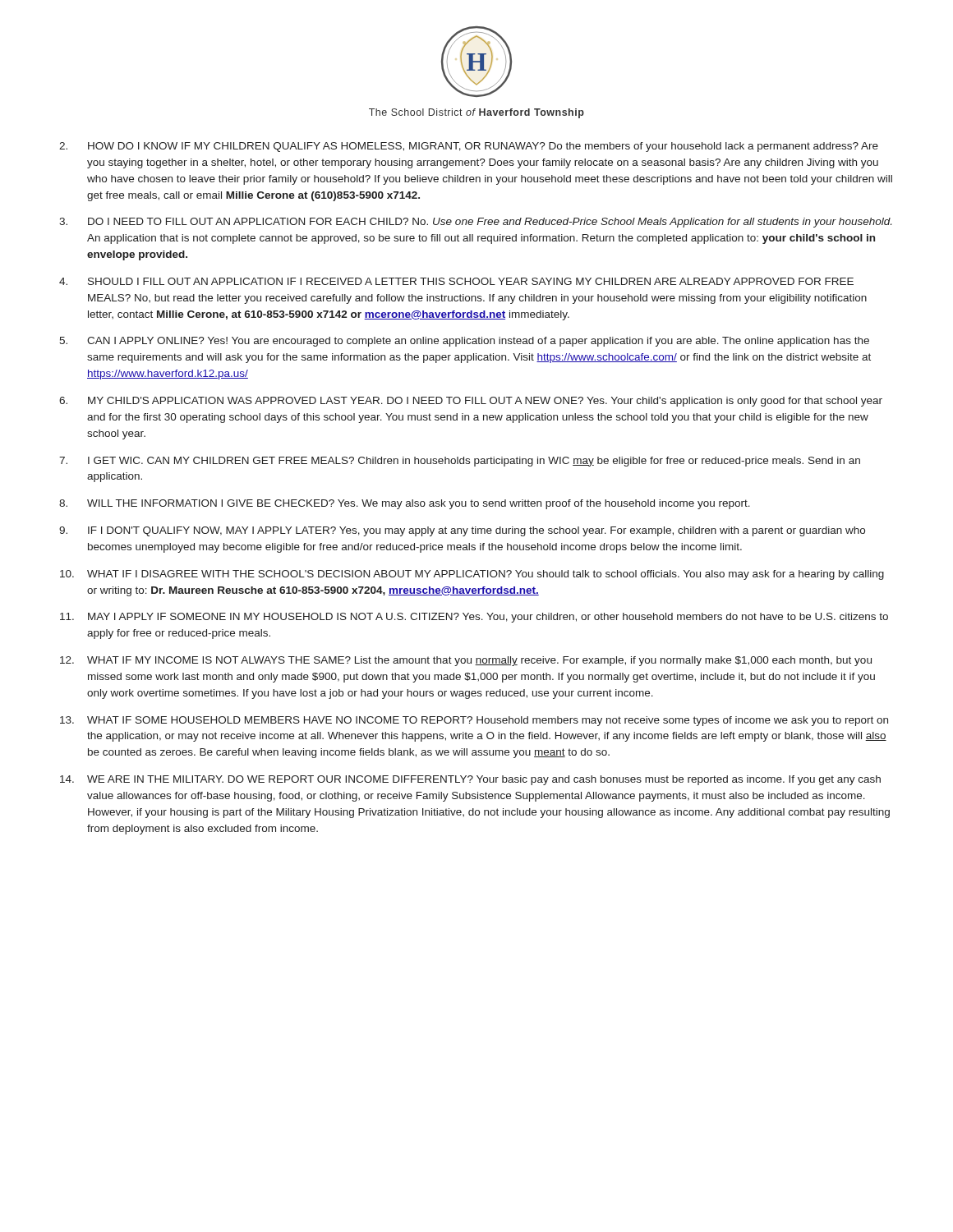
Task: Click the passage that begins "10. WHAT IF"
Action: (x=476, y=582)
